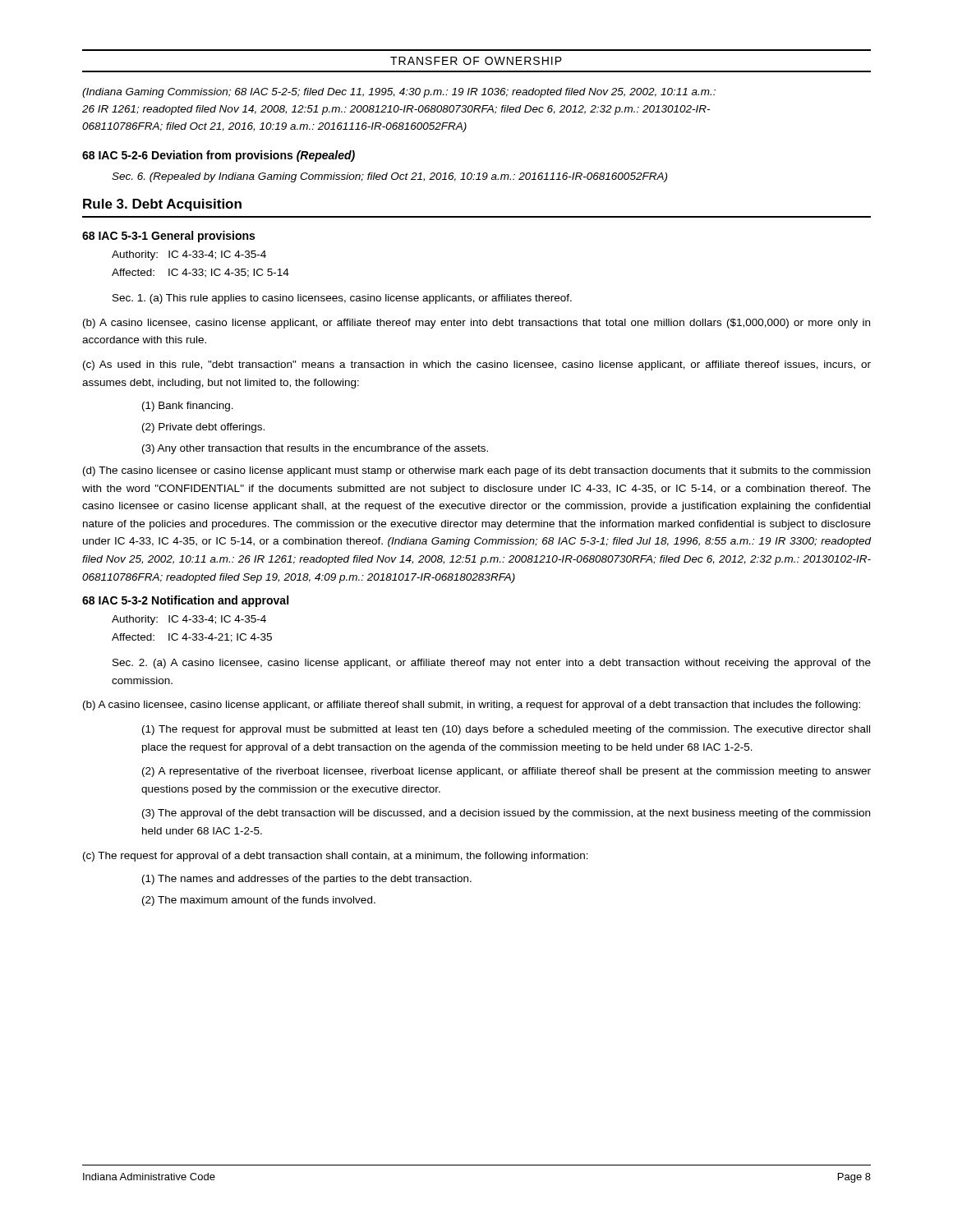Locate the block of text that opens with "Authority: IC 4-33-4; IC 4-35-4 Affected: IC 4-33-4-21;"
Image resolution: width=953 pixels, height=1232 pixels.
tap(192, 628)
